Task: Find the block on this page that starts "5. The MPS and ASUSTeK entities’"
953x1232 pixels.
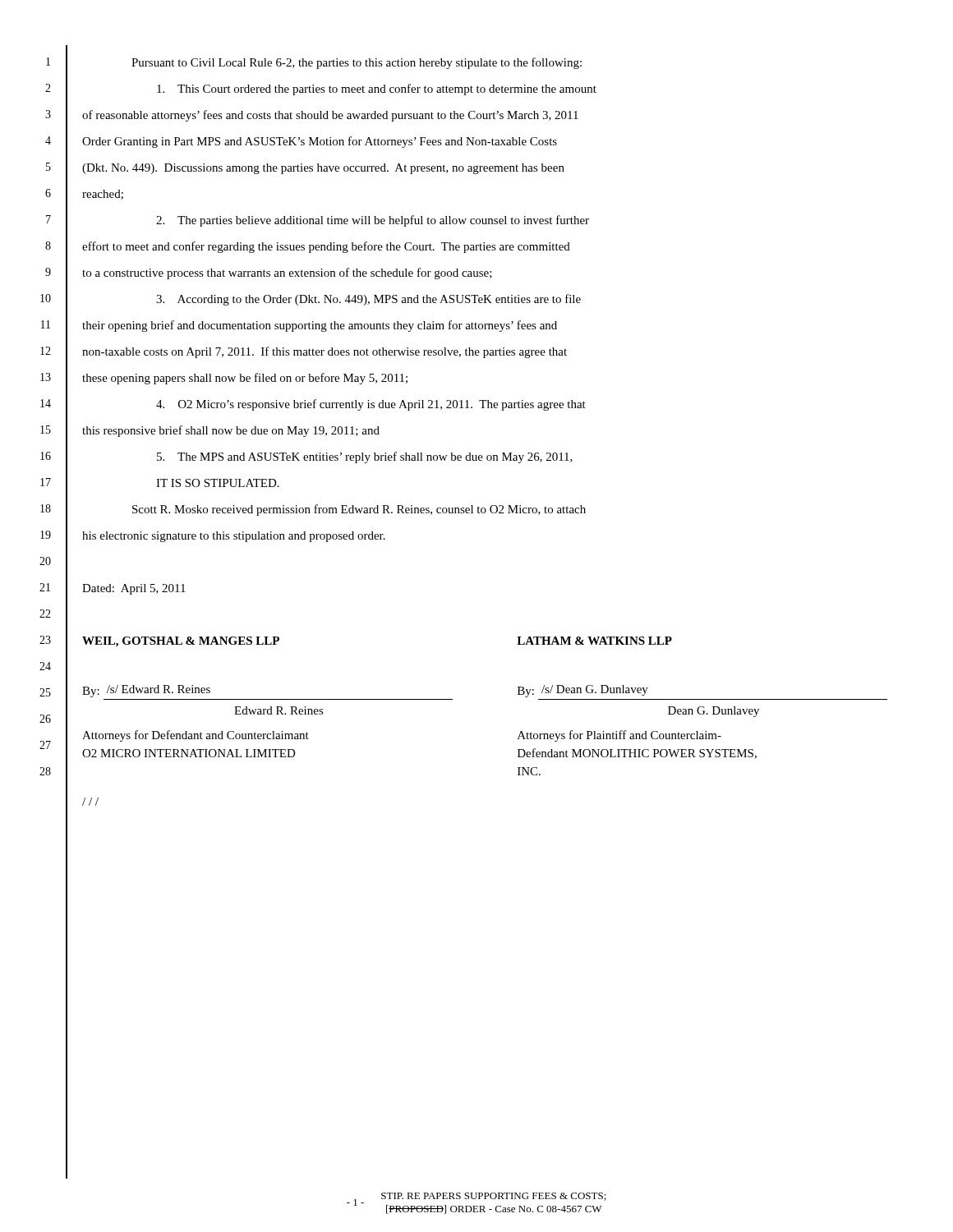Action: coord(485,457)
